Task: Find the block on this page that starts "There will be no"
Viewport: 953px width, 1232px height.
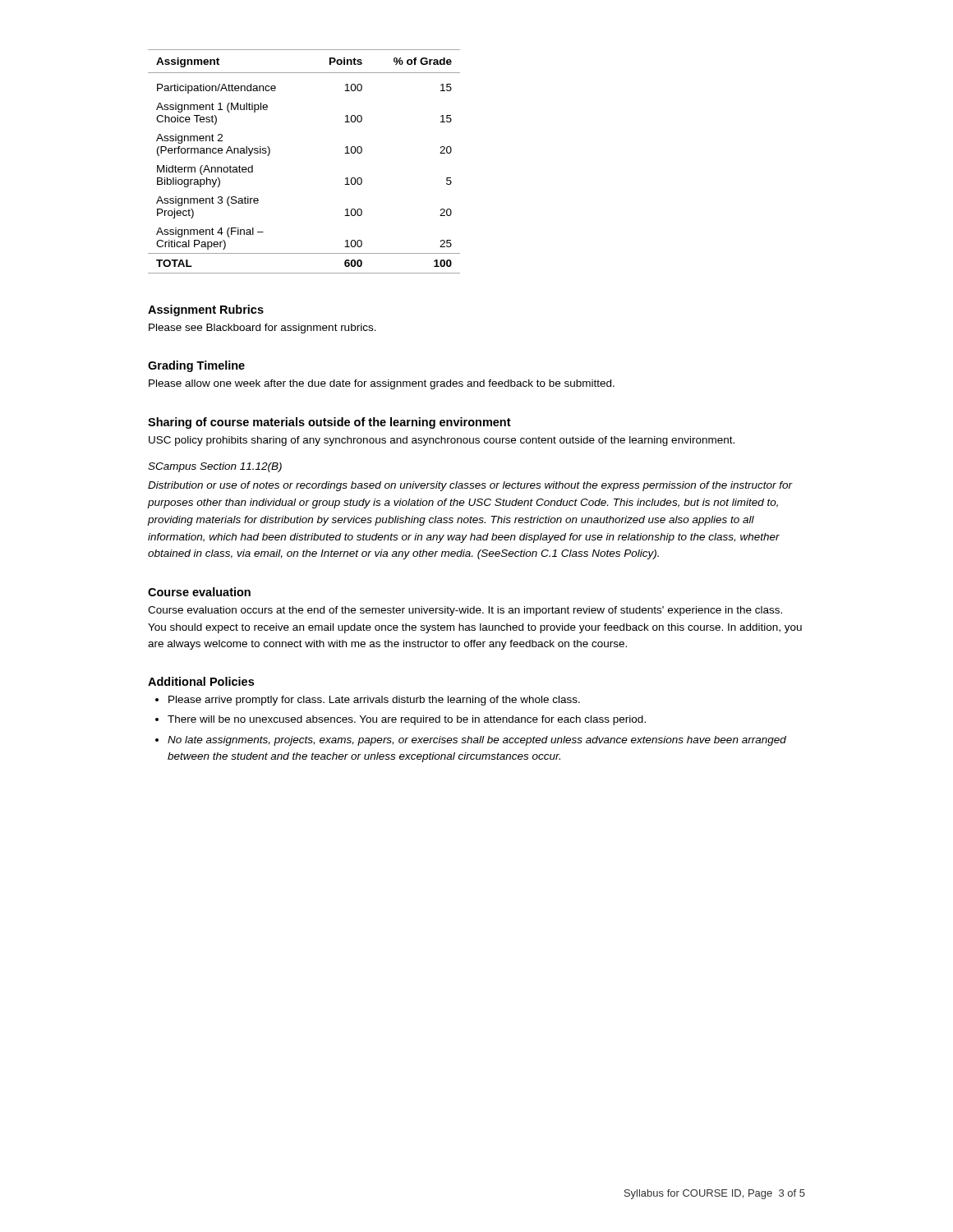Action: [x=407, y=719]
